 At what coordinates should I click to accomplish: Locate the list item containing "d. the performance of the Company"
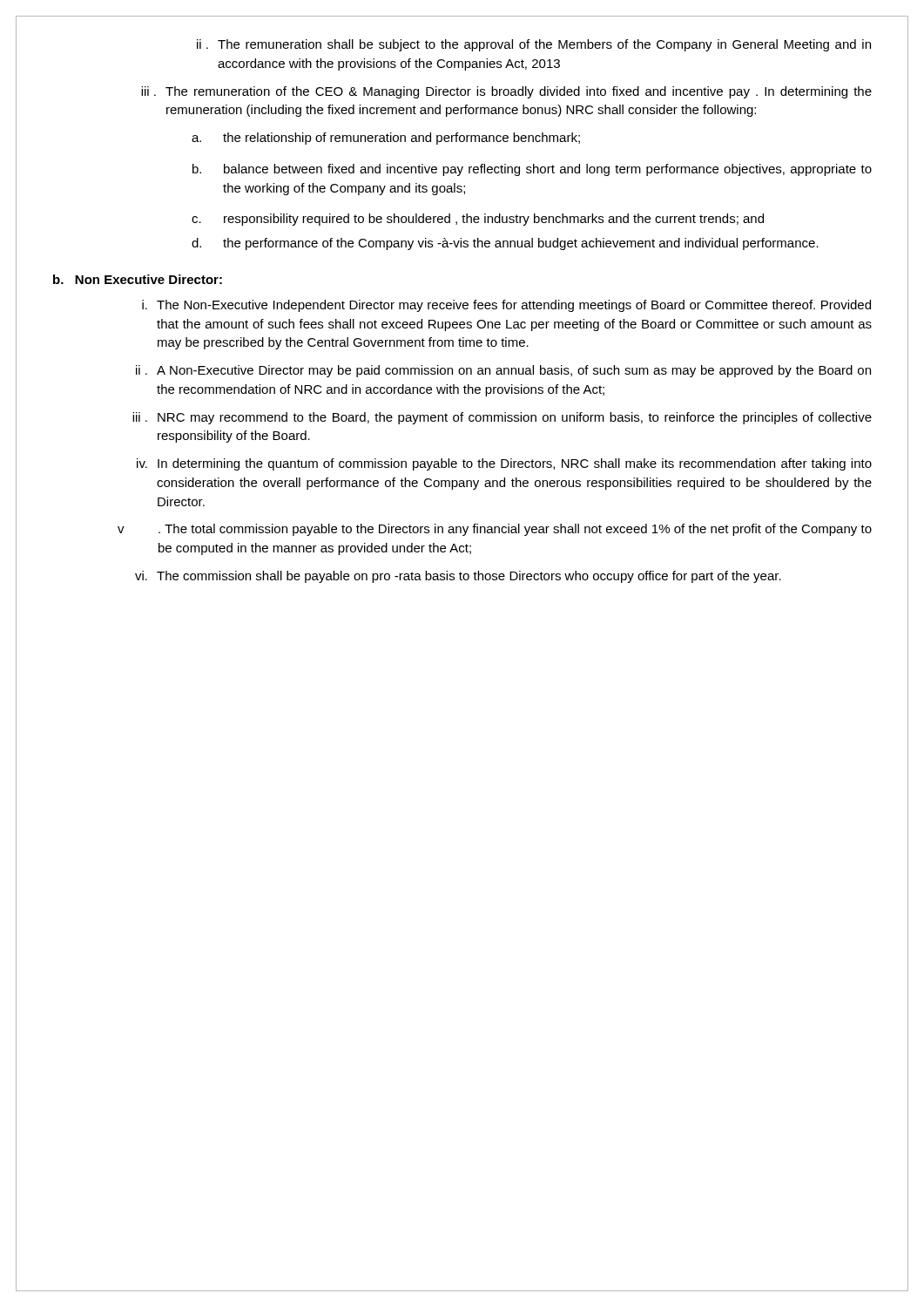[505, 243]
